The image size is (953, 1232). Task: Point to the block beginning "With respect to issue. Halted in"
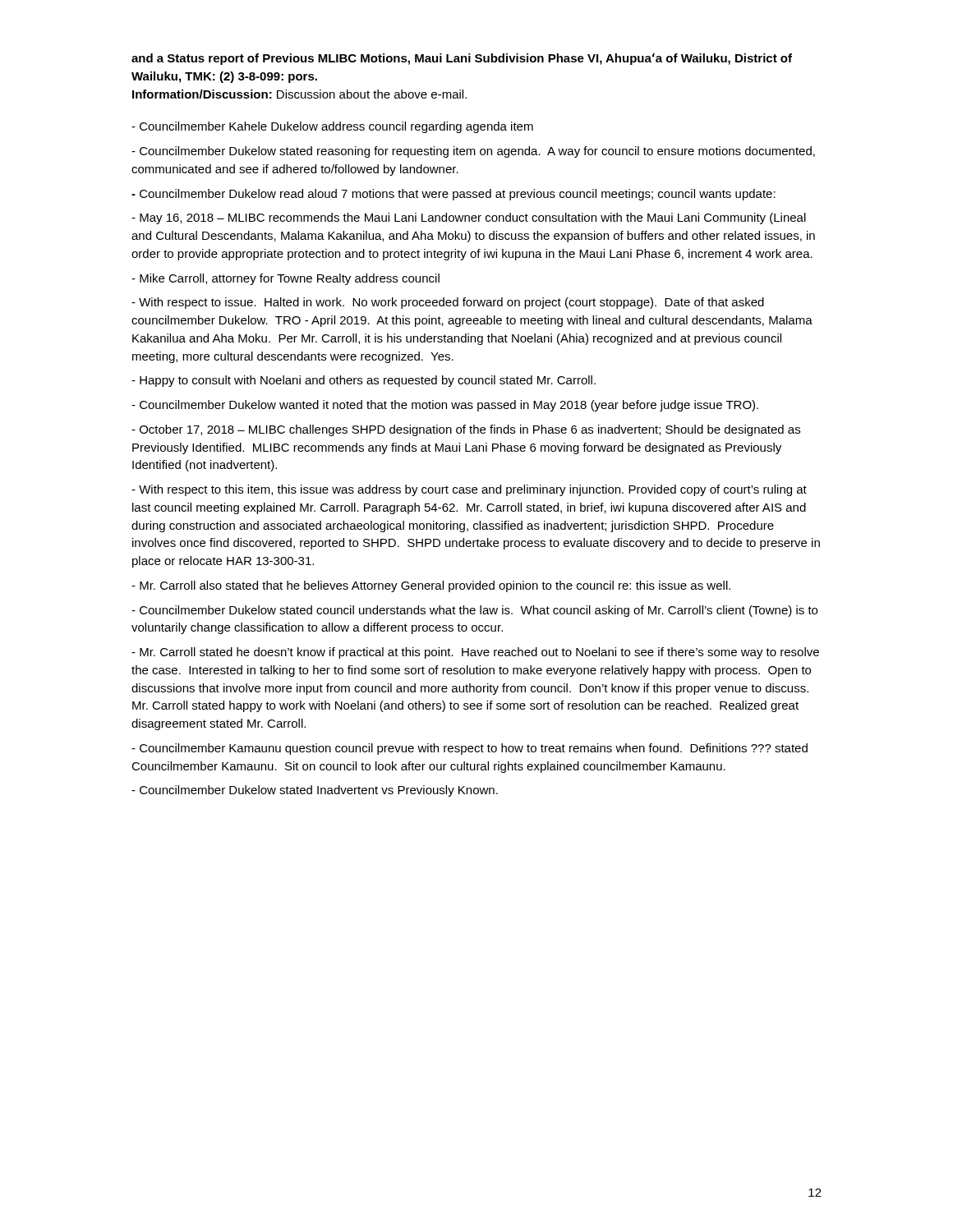[x=472, y=329]
